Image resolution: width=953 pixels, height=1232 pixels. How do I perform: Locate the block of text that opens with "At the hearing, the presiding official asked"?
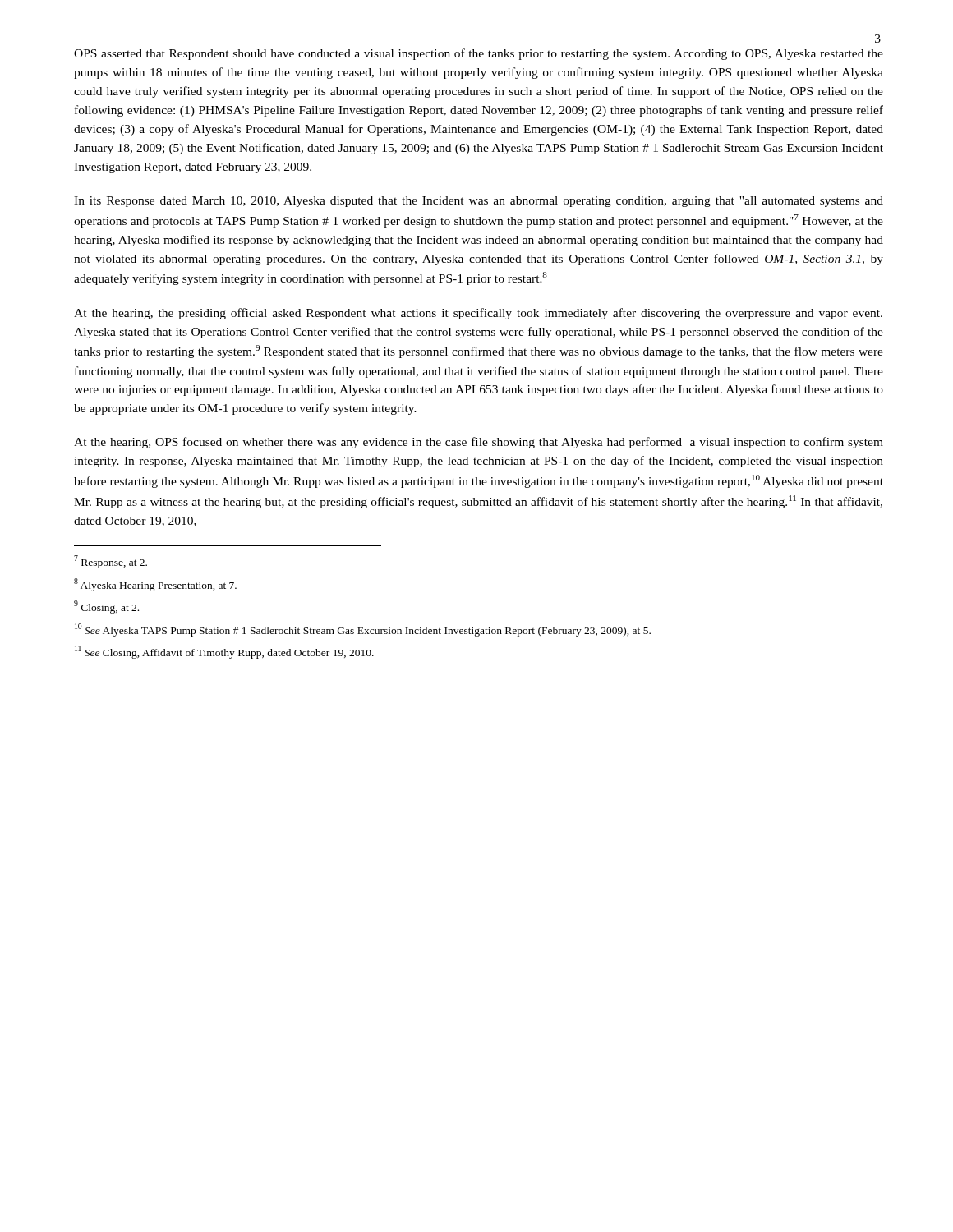tap(479, 361)
